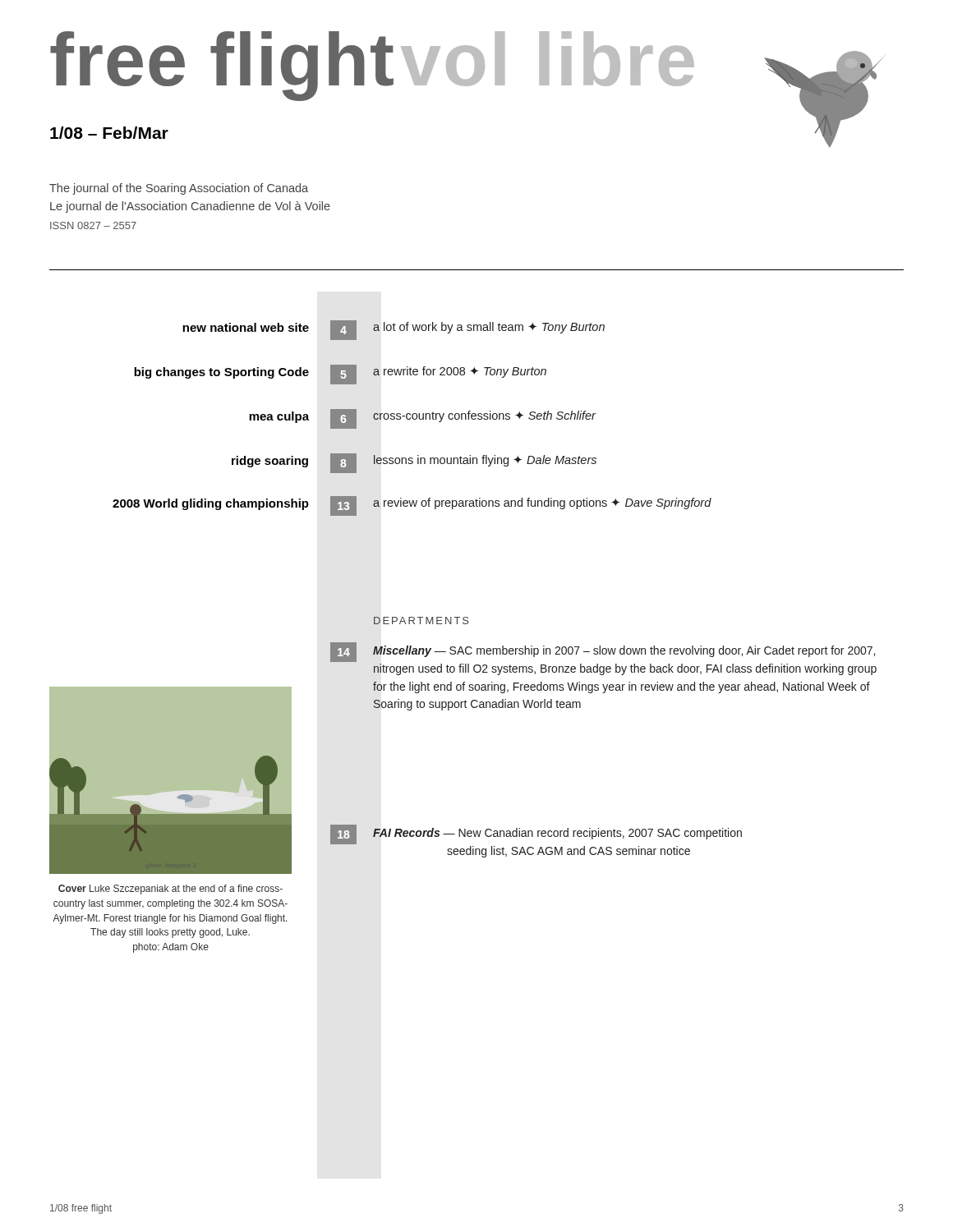Find the text with the text "mea culpa"
953x1232 pixels.
tap(279, 416)
